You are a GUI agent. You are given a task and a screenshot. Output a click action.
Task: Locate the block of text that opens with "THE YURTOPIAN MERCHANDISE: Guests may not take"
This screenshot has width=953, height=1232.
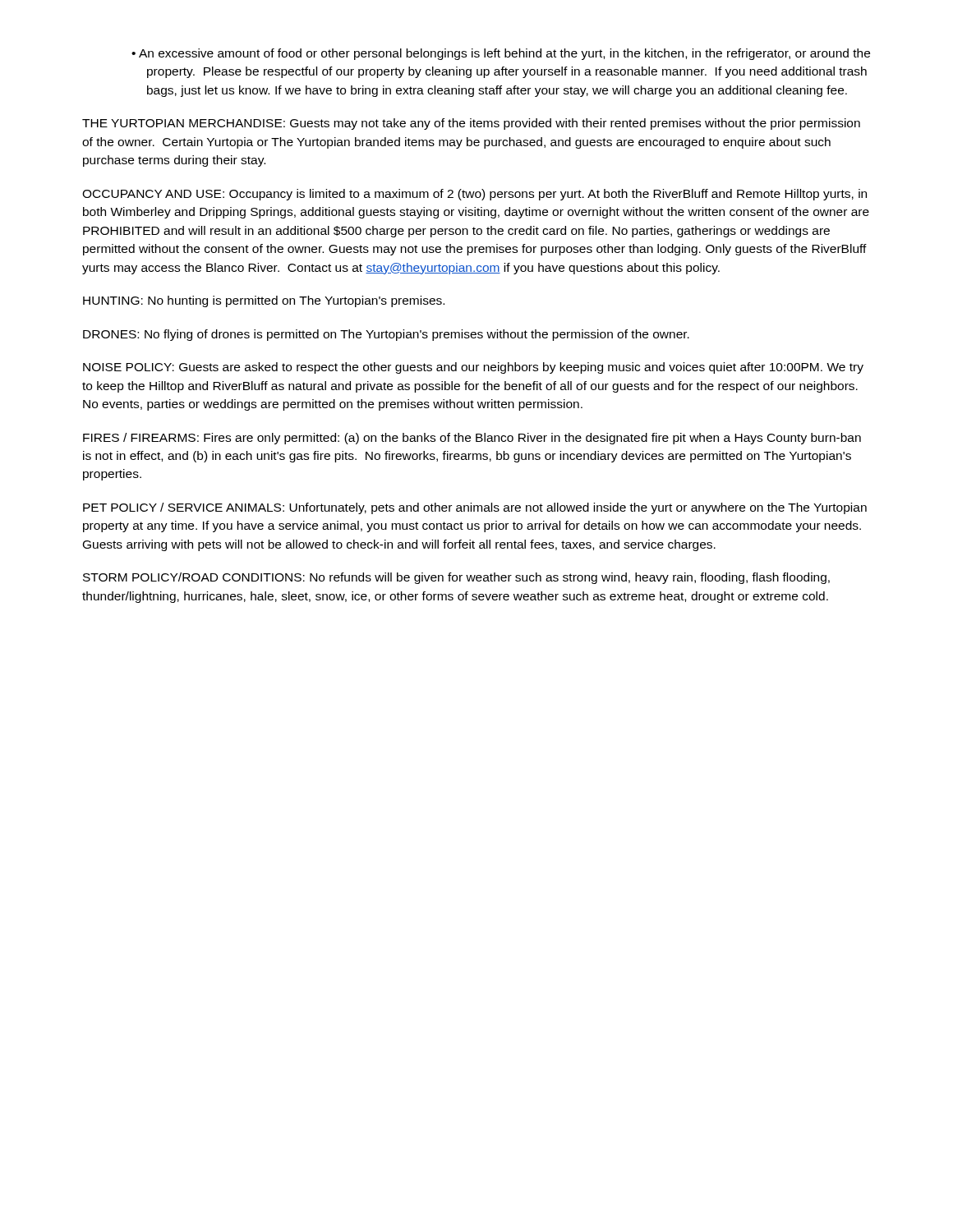tap(471, 142)
